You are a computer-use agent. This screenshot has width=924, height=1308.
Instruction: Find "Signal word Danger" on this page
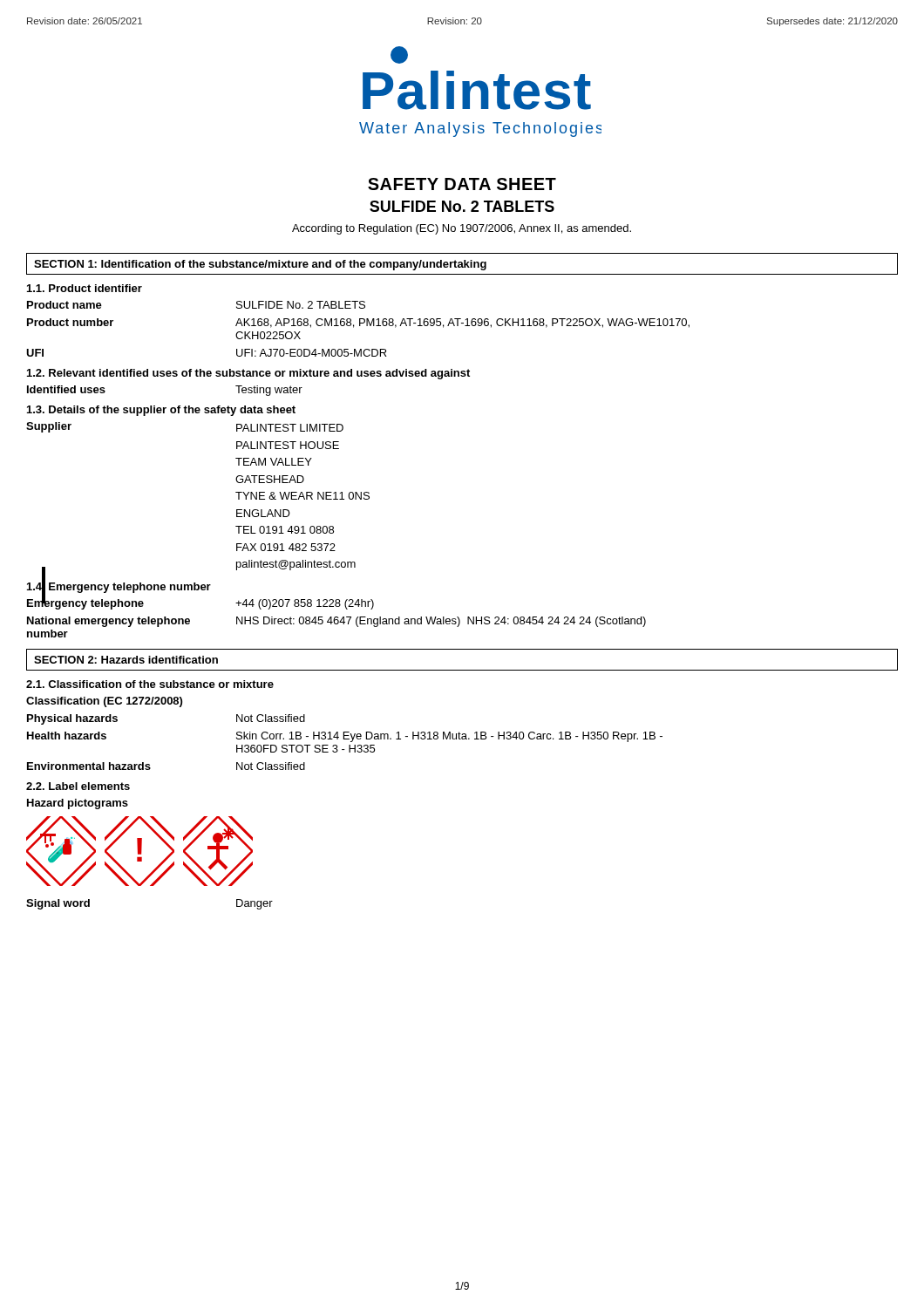52,904
